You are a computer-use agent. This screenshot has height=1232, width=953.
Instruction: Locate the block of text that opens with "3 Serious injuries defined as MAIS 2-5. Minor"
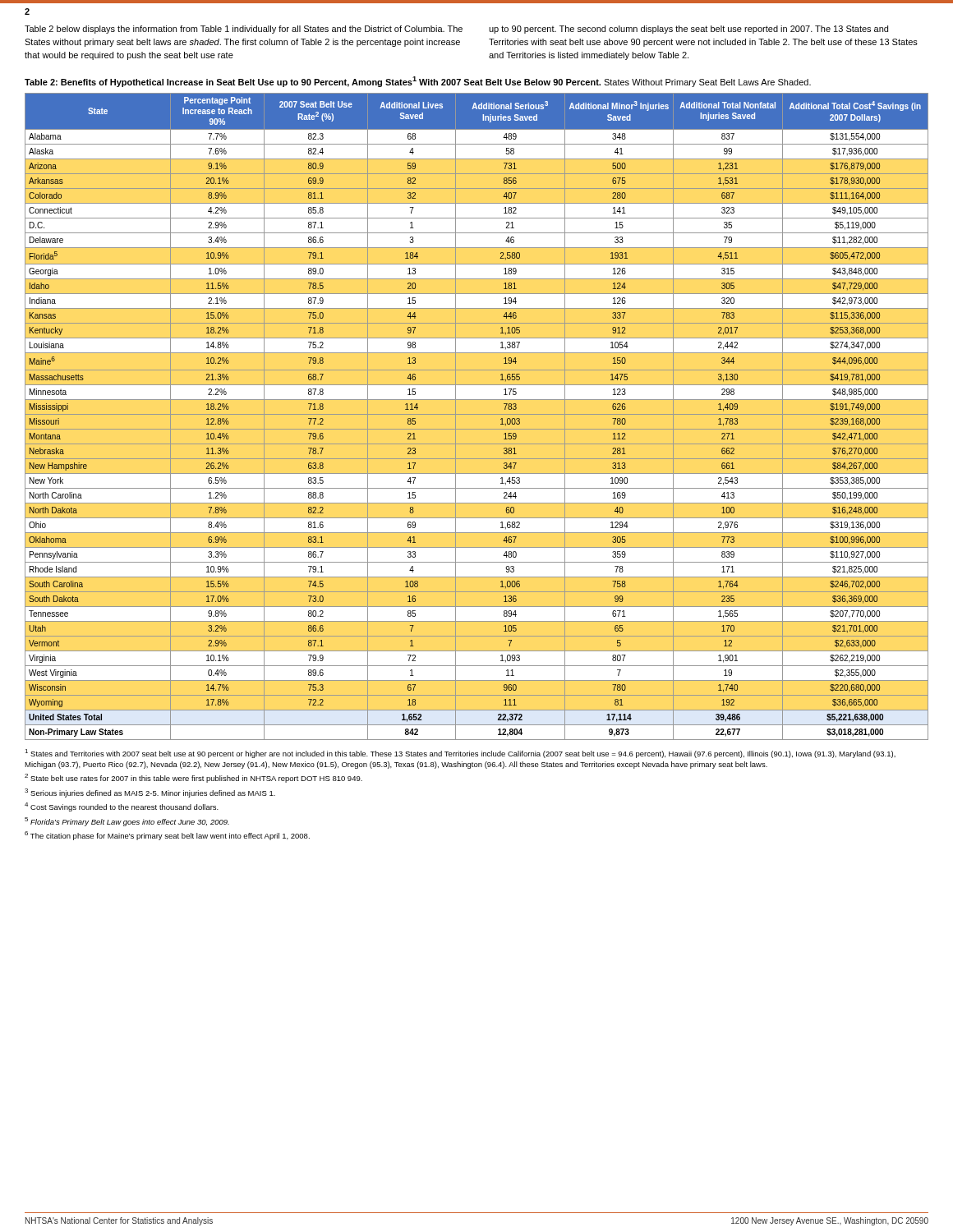click(150, 793)
